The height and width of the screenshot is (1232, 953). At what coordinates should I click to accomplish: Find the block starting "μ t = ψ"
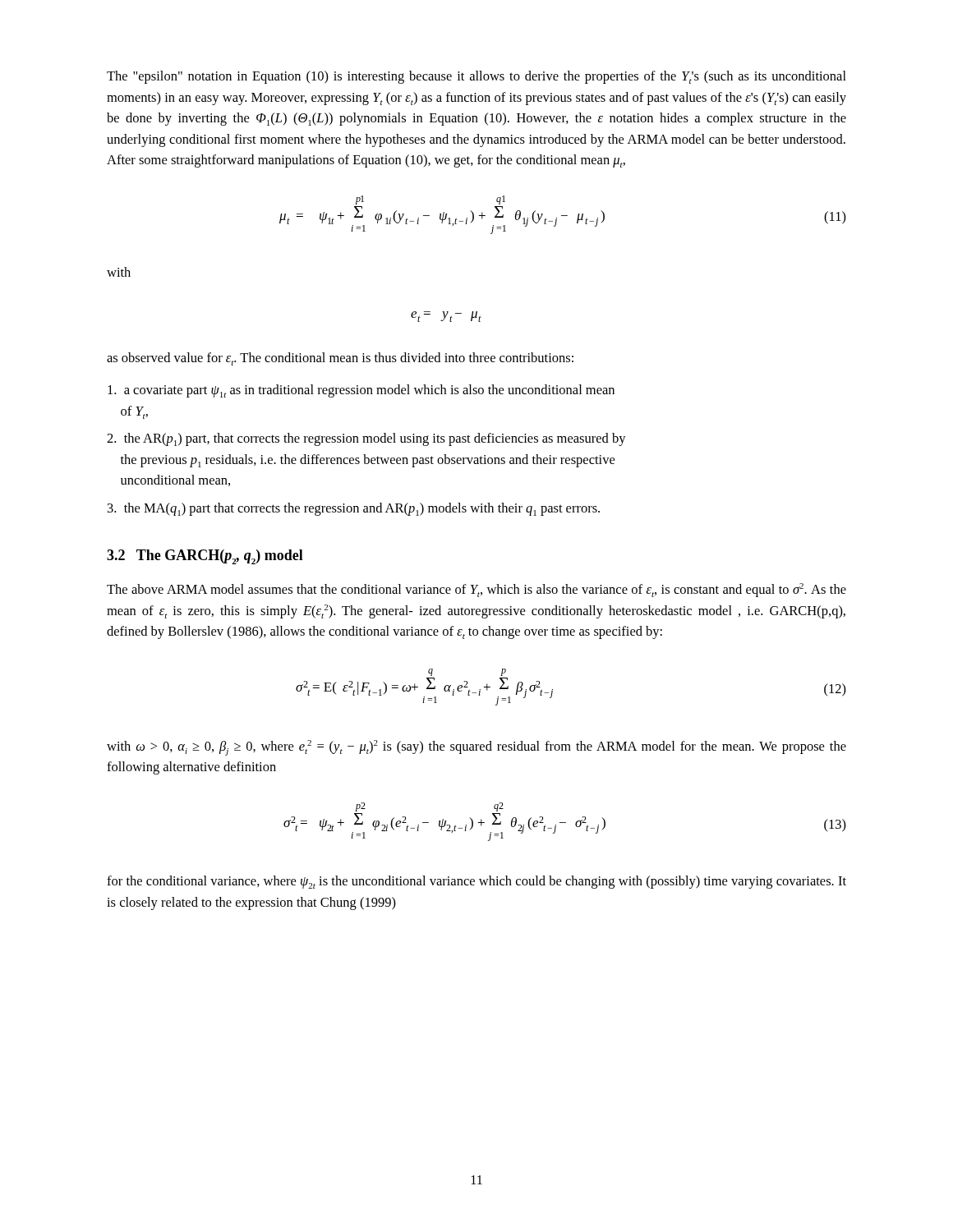(x=476, y=216)
